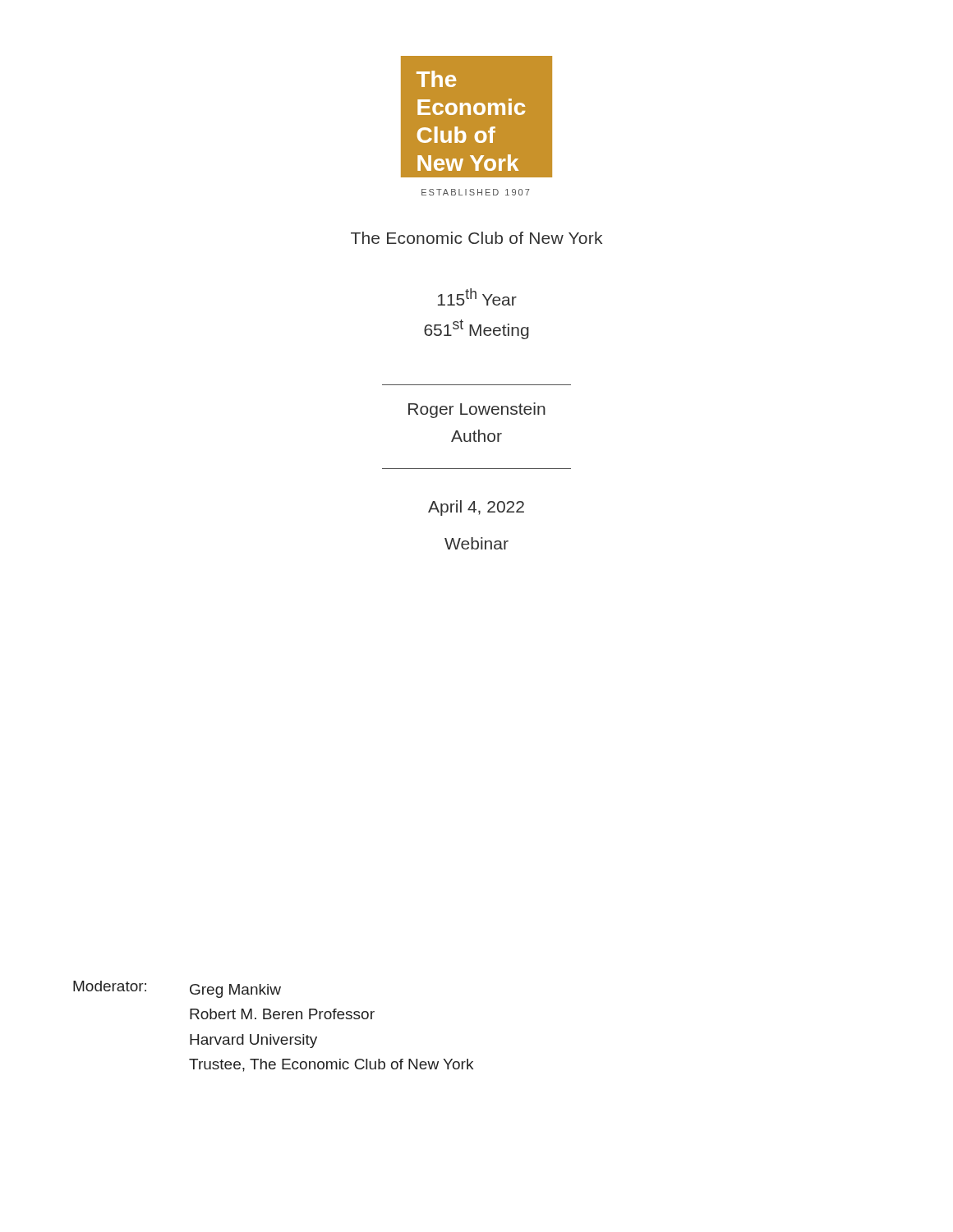The width and height of the screenshot is (953, 1232).
Task: Select the logo
Action: click(x=476, y=132)
